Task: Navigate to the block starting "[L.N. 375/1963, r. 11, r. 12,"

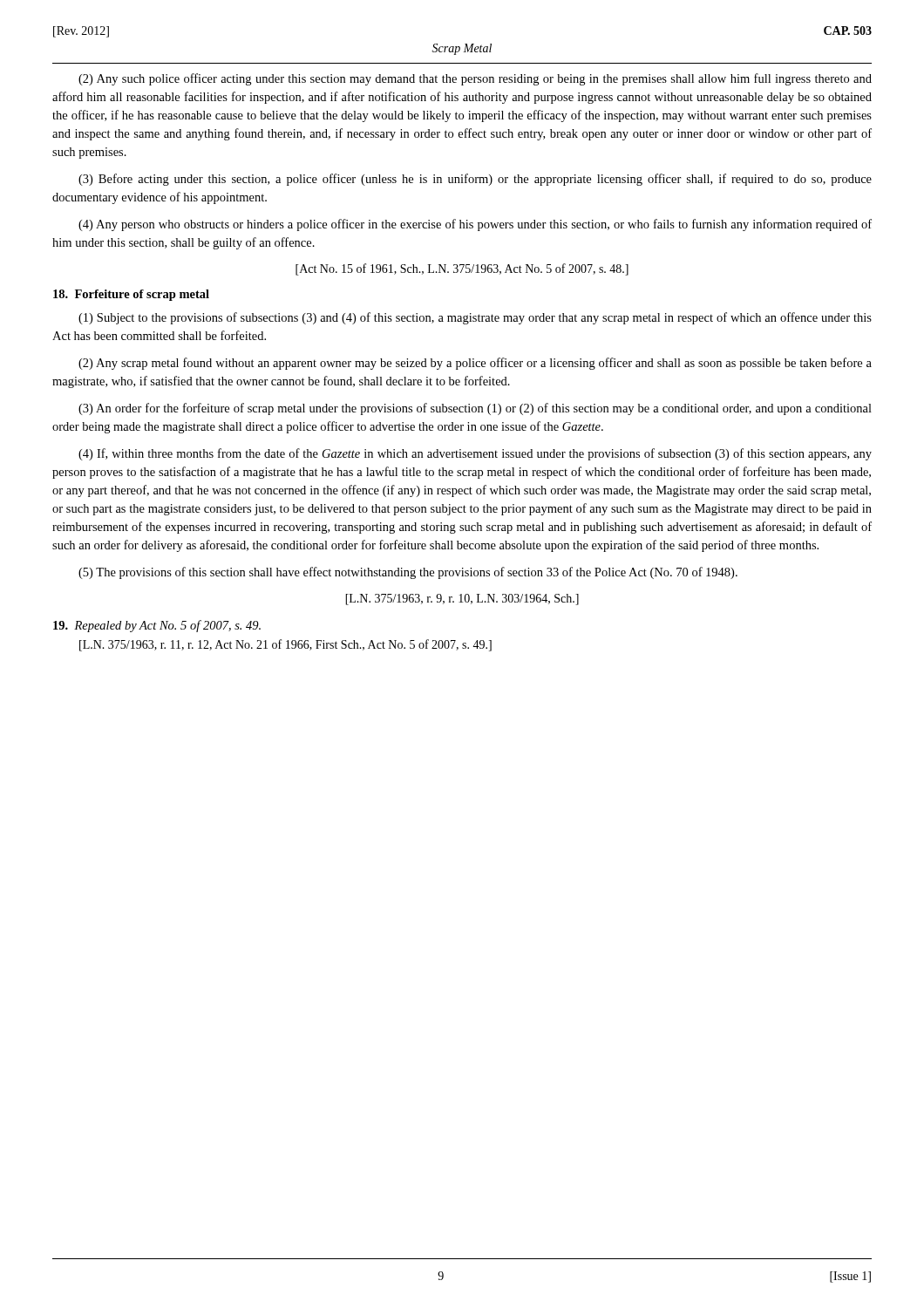Action: pos(285,644)
